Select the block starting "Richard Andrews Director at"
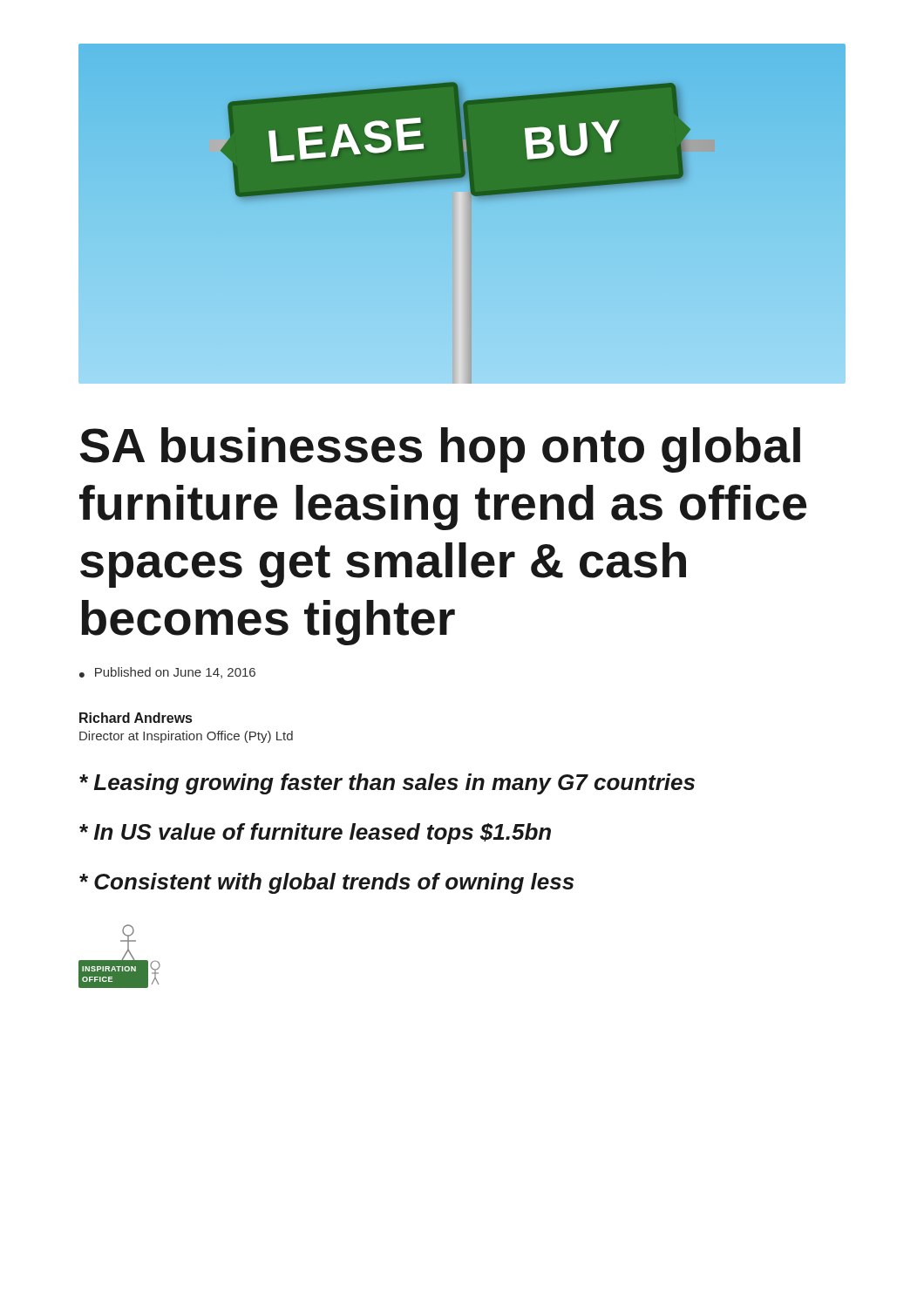 pyautogui.click(x=136, y=718)
